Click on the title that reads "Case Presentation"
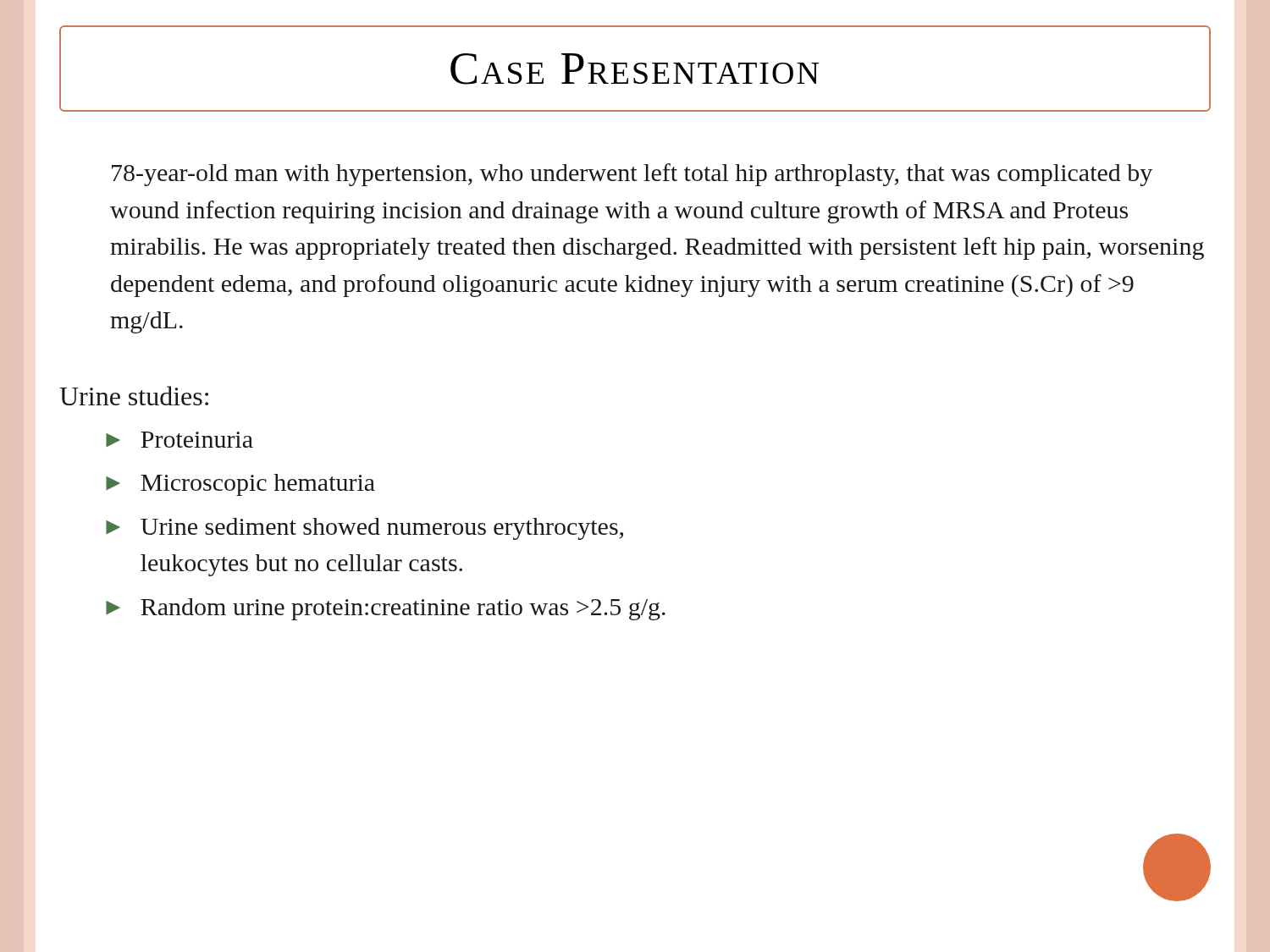 click(x=635, y=69)
